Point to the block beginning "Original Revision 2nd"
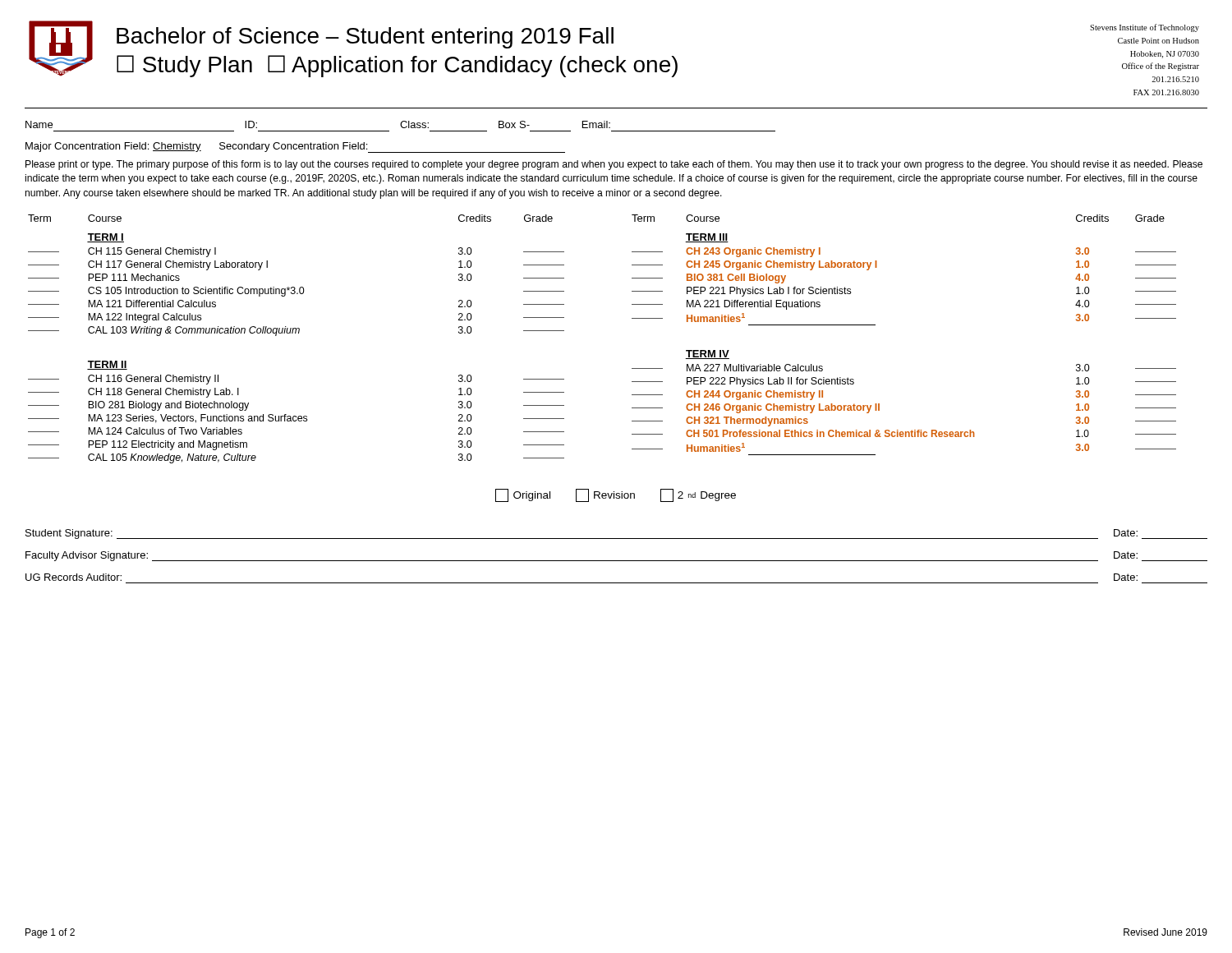This screenshot has width=1232, height=953. [x=616, y=495]
